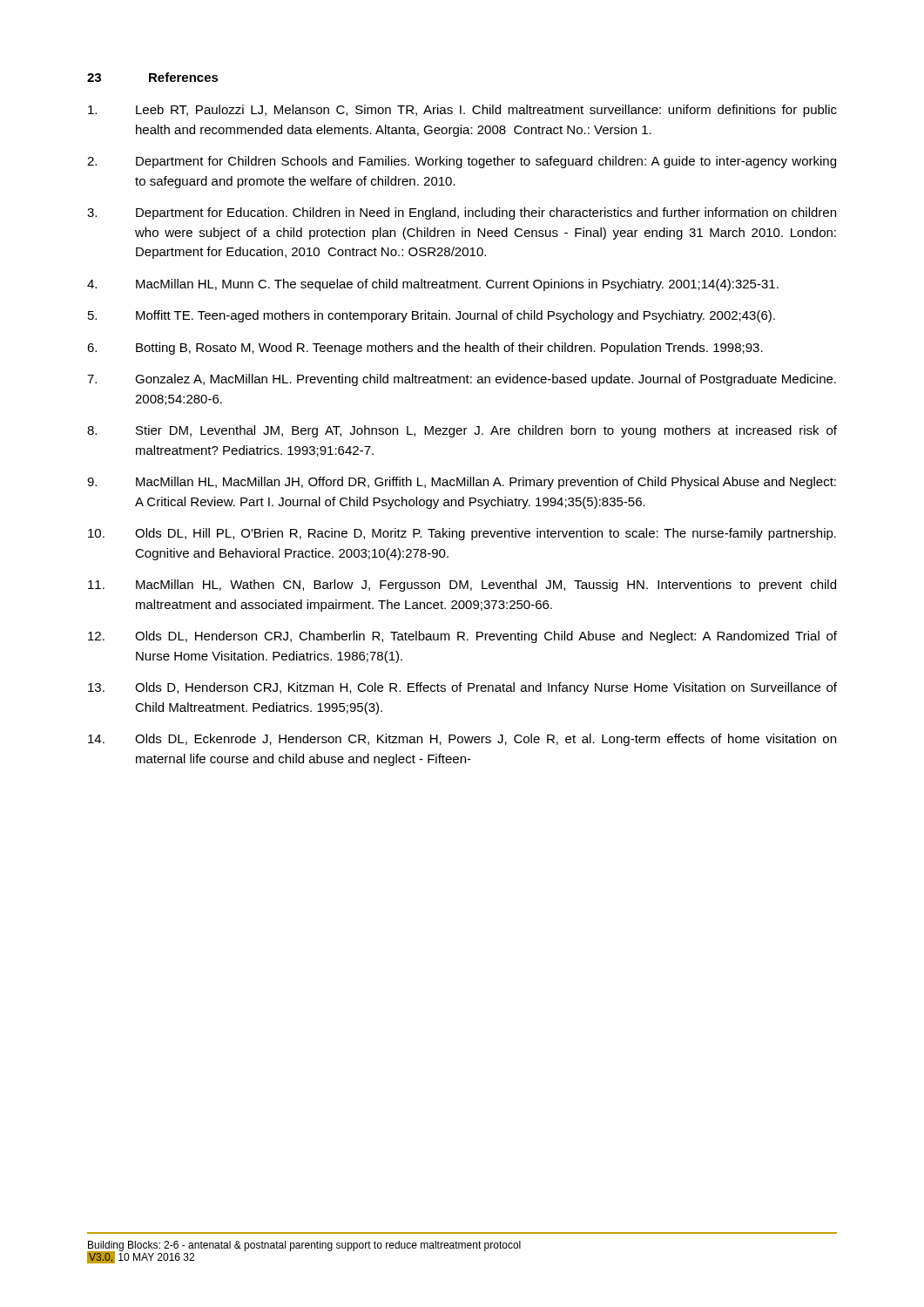Select the list item with the text "14. Olds DL, Eckenrode J, Henderson CR, Kitzman"

coord(462,749)
